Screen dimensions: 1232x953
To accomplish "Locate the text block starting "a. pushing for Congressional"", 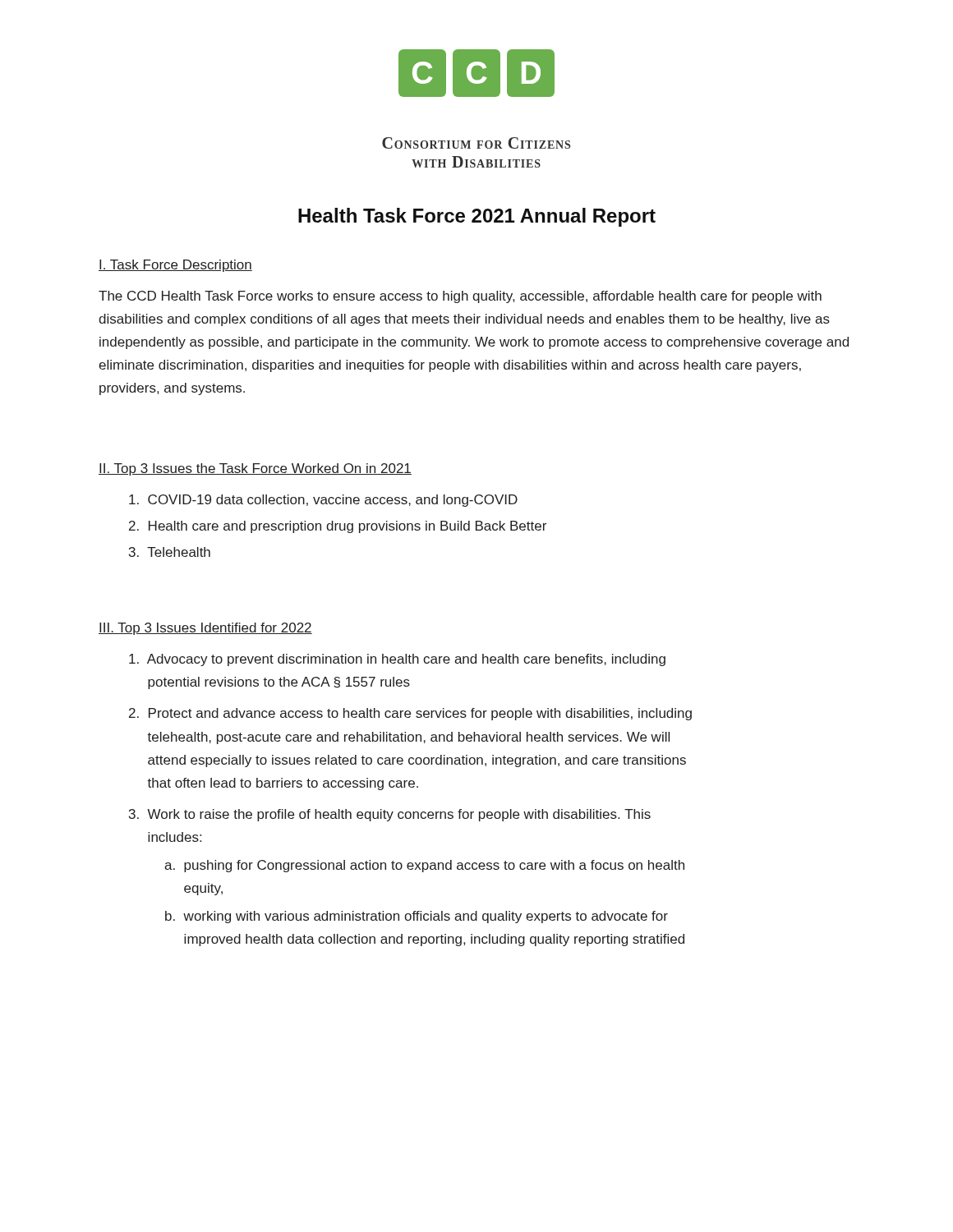I will click(x=425, y=877).
